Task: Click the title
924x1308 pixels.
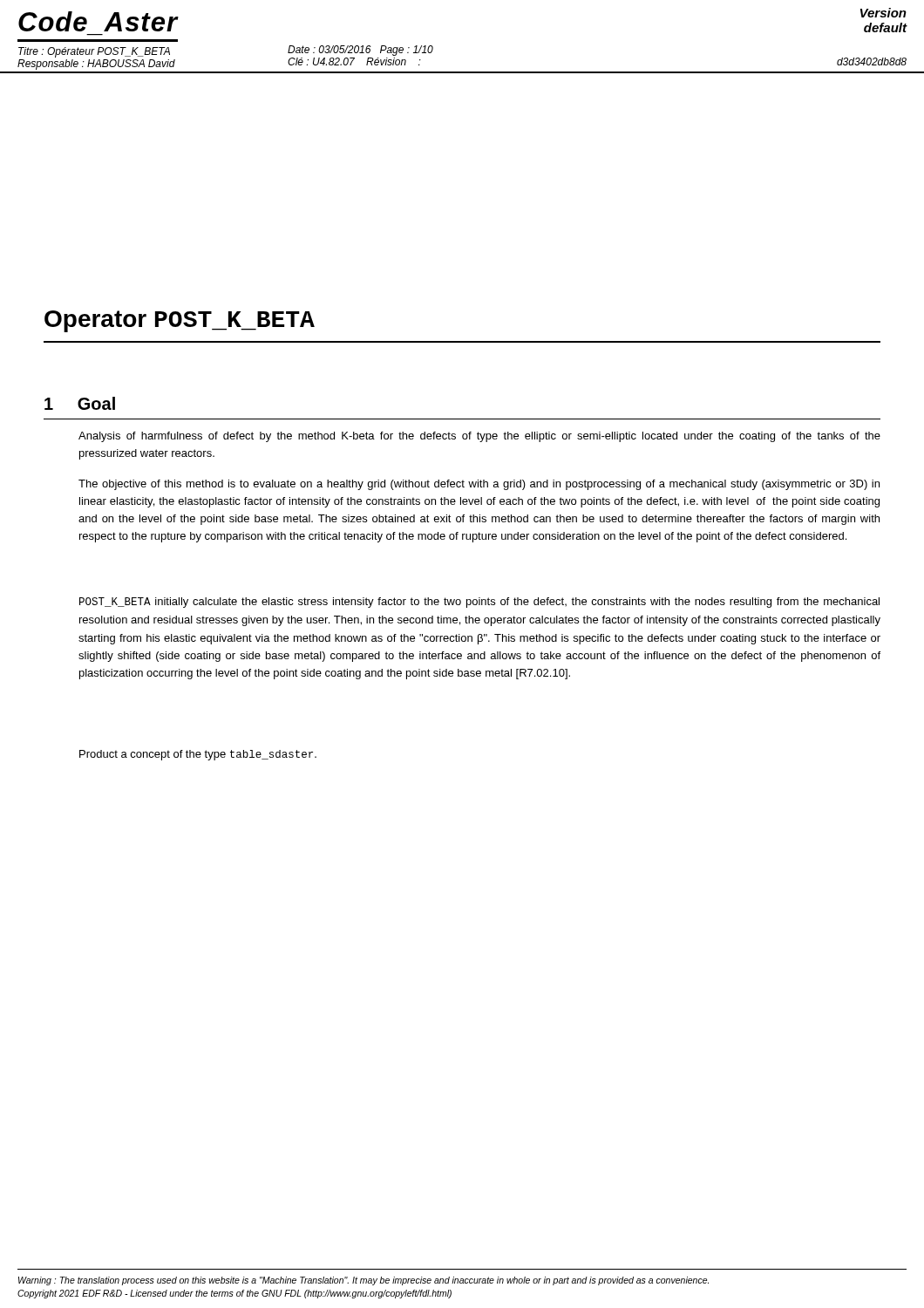Action: click(462, 324)
